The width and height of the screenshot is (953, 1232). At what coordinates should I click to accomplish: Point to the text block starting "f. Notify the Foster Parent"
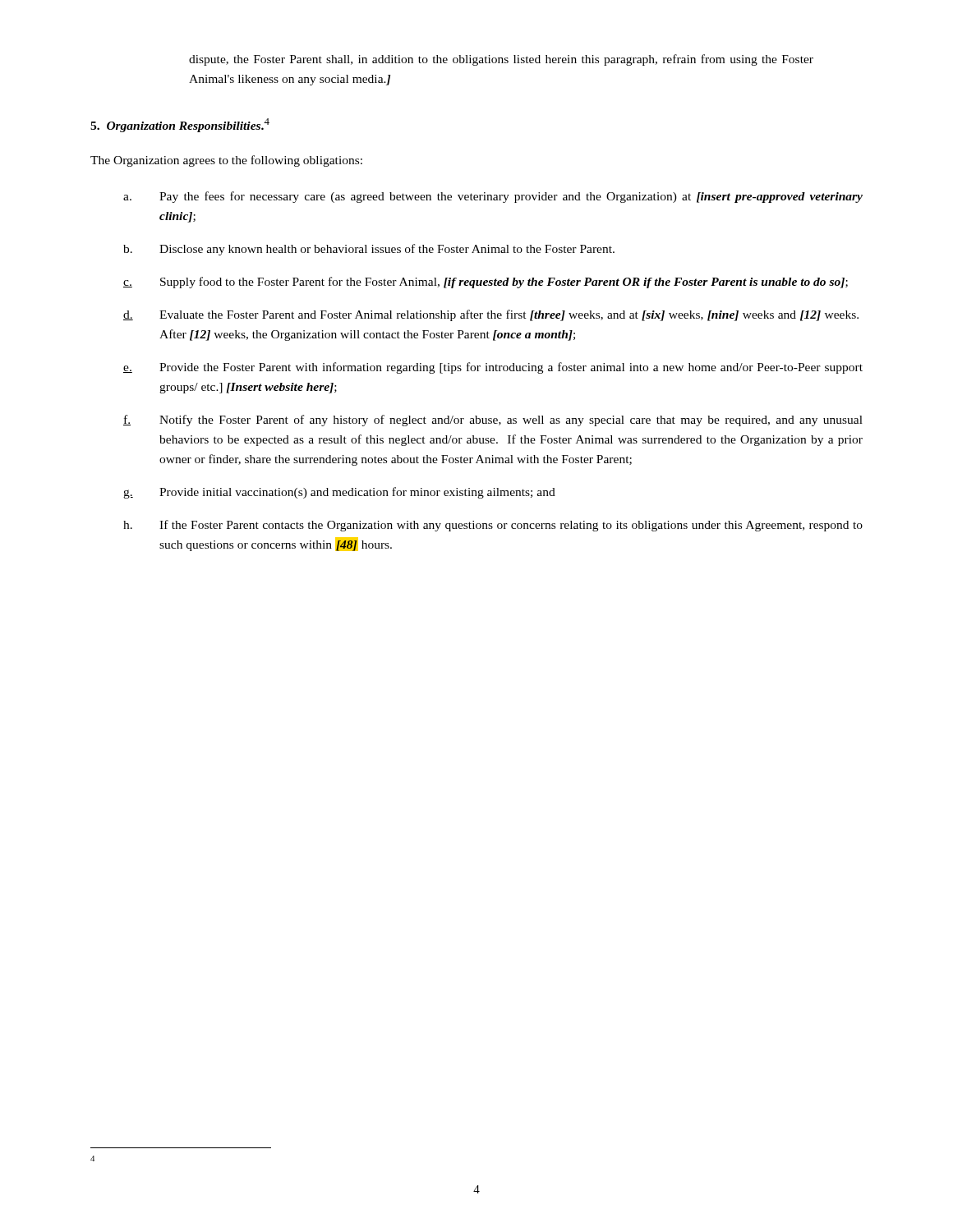coord(493,440)
